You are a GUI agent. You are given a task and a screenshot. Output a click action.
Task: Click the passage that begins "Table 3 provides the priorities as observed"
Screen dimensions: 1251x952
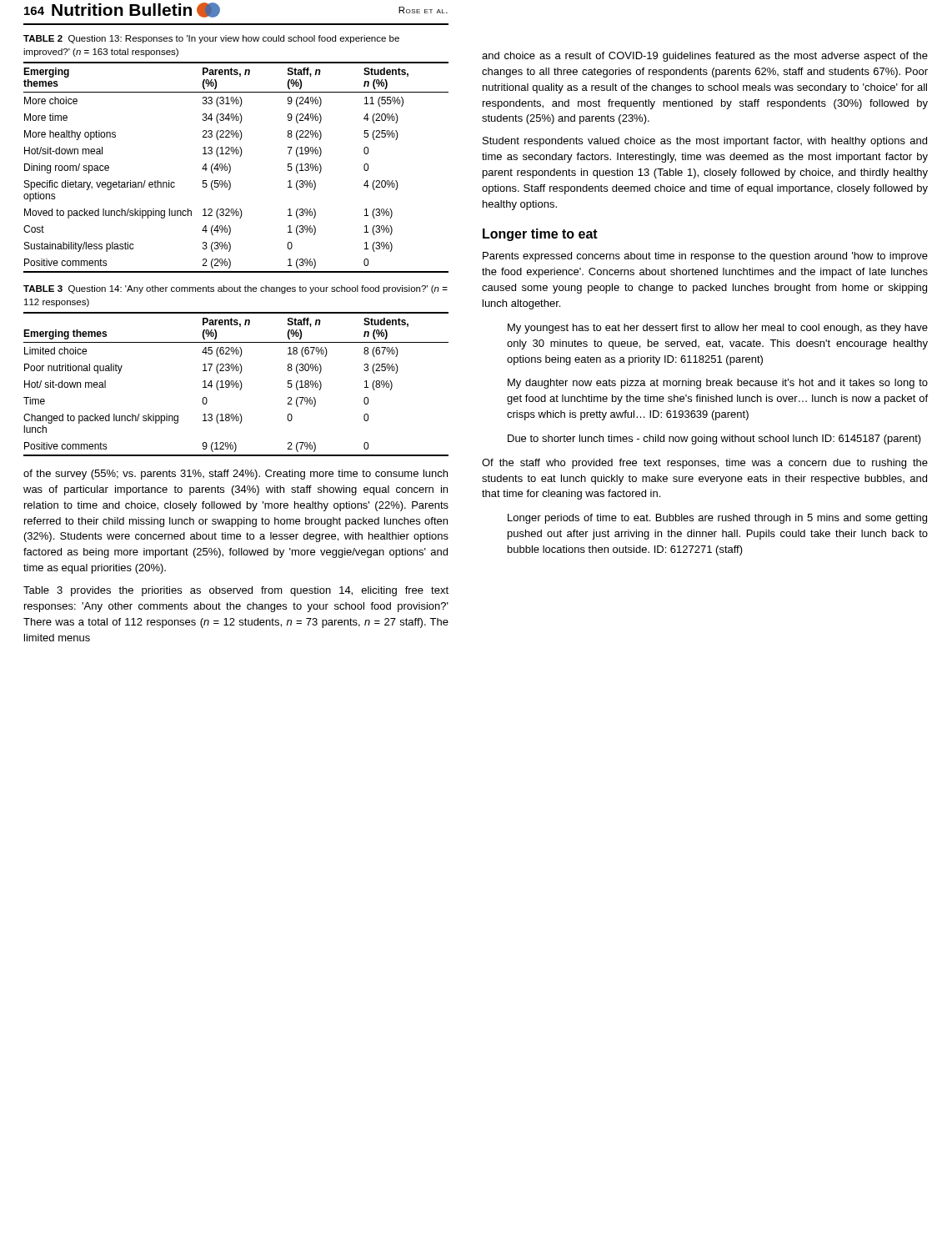[x=236, y=614]
